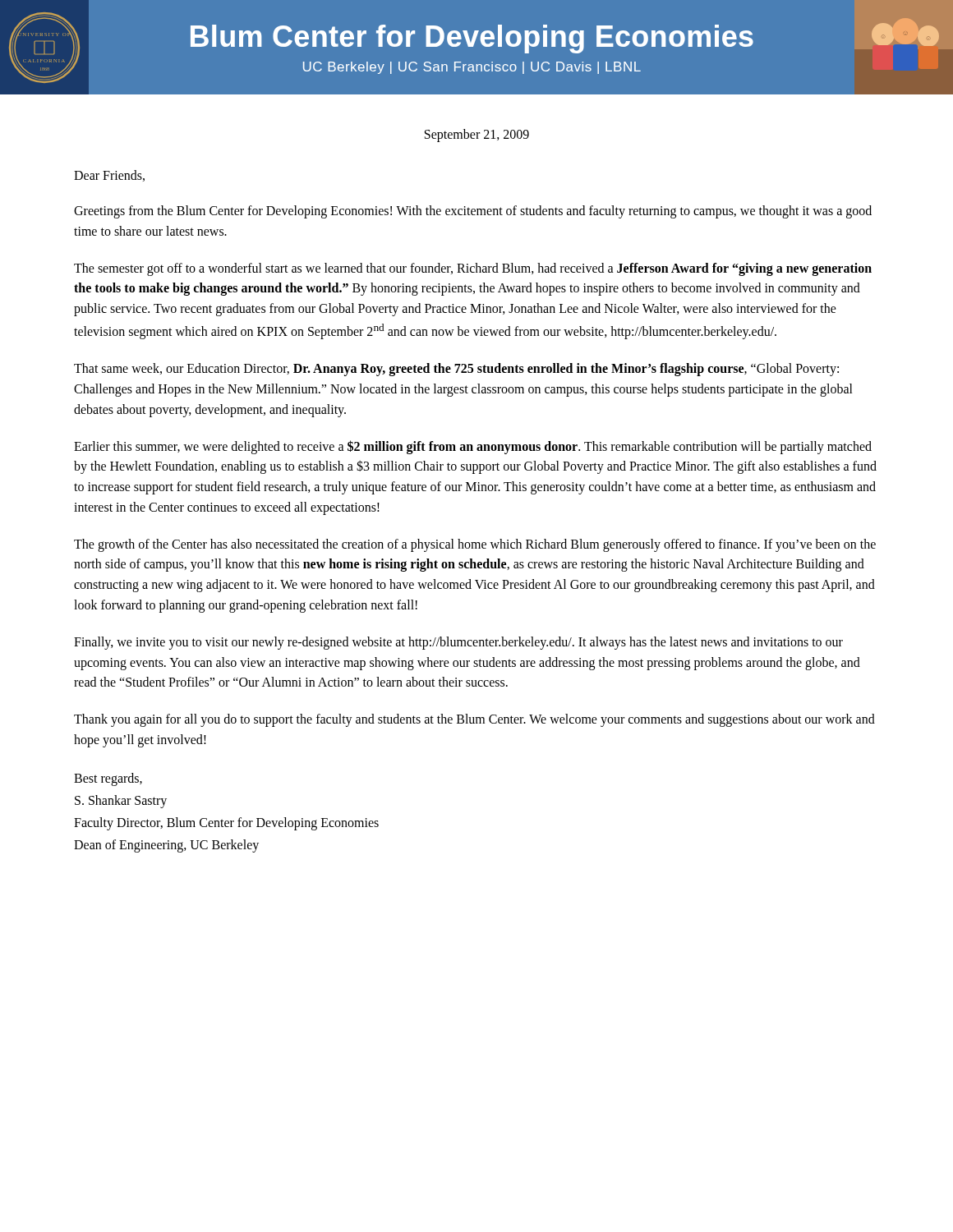Find the text block containing "The semester got off to a wonderful start"

point(473,300)
